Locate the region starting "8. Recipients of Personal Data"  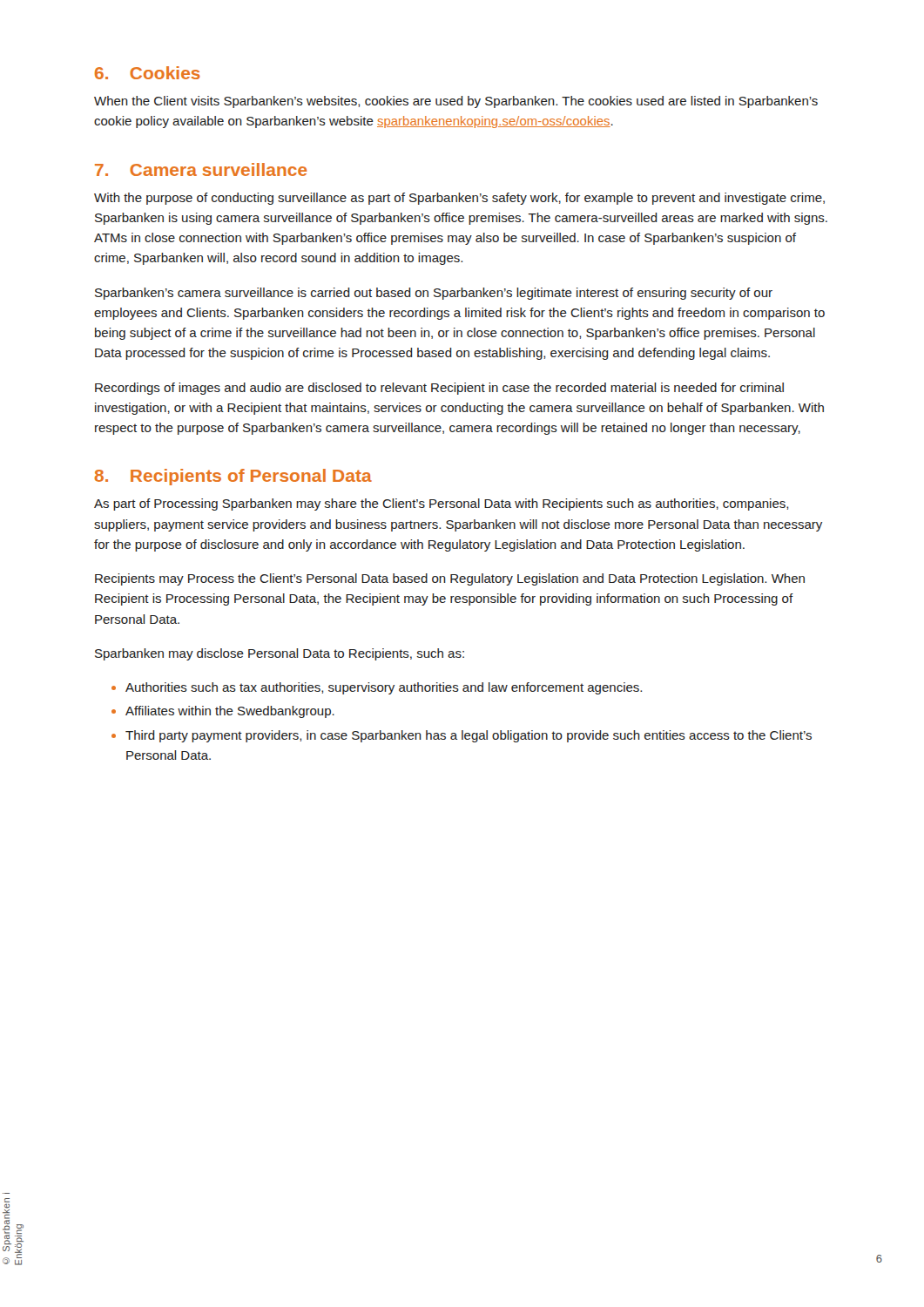233,476
